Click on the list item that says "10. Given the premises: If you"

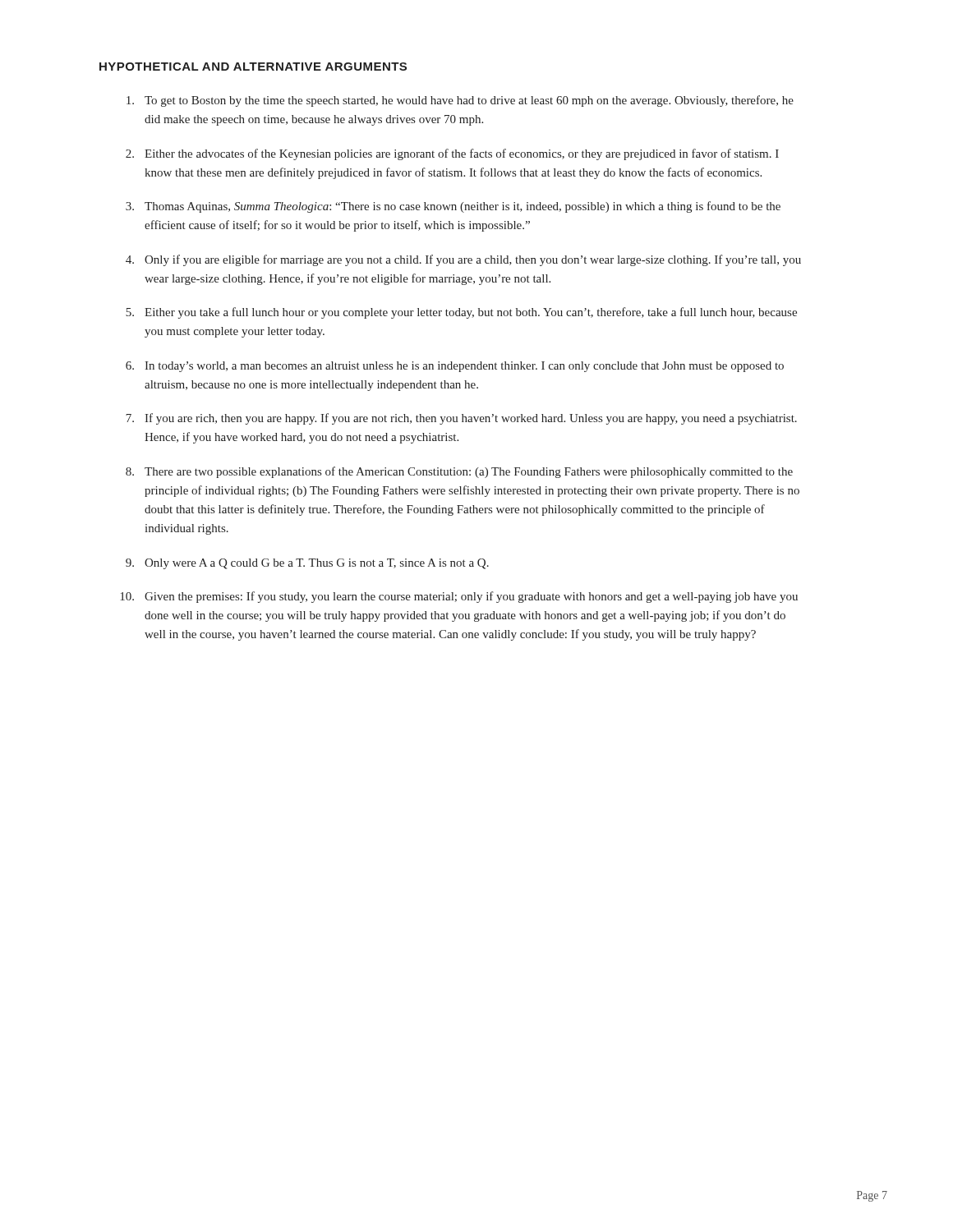click(x=452, y=616)
